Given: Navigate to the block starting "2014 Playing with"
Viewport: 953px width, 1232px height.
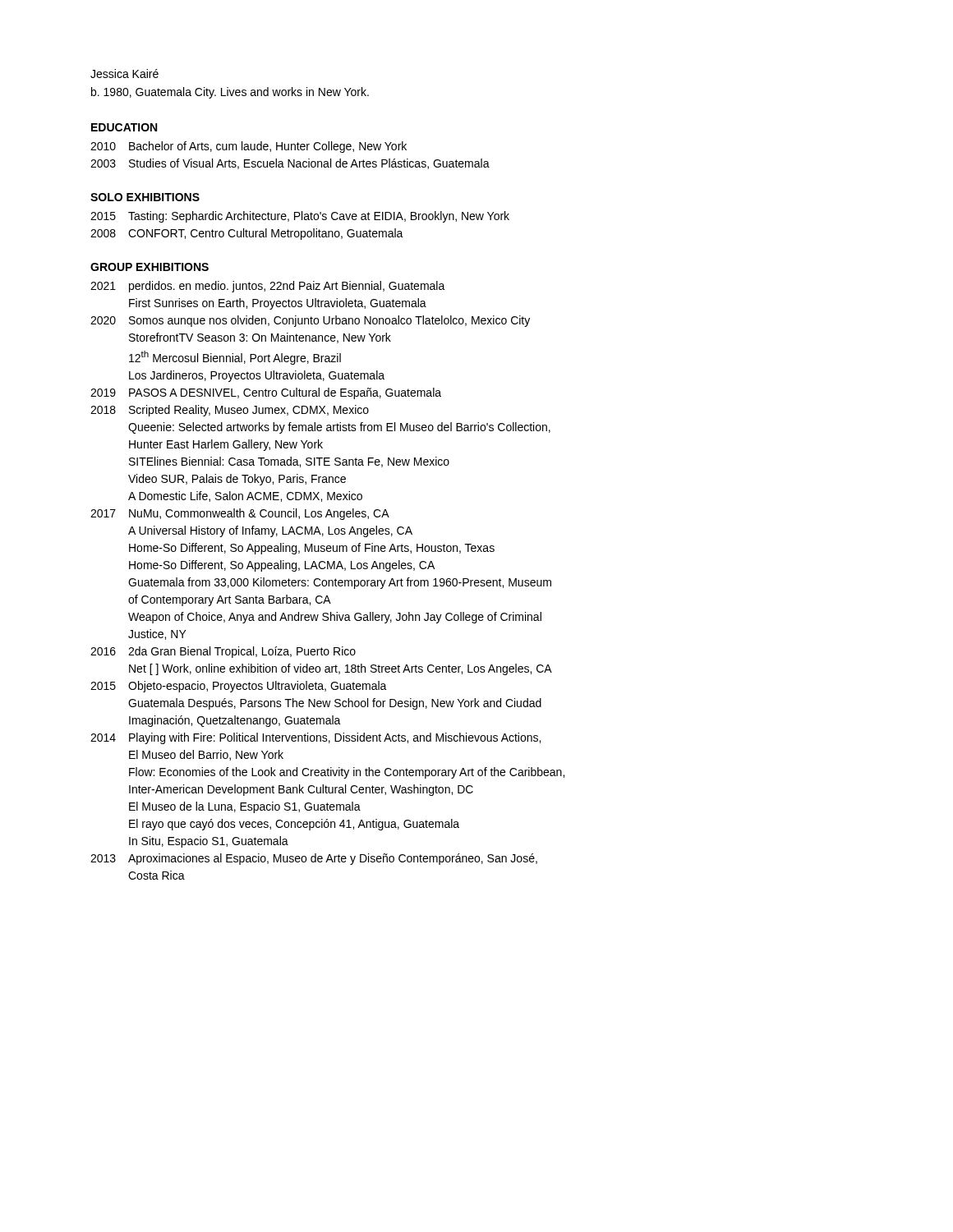Looking at the screenshot, I should (419, 789).
